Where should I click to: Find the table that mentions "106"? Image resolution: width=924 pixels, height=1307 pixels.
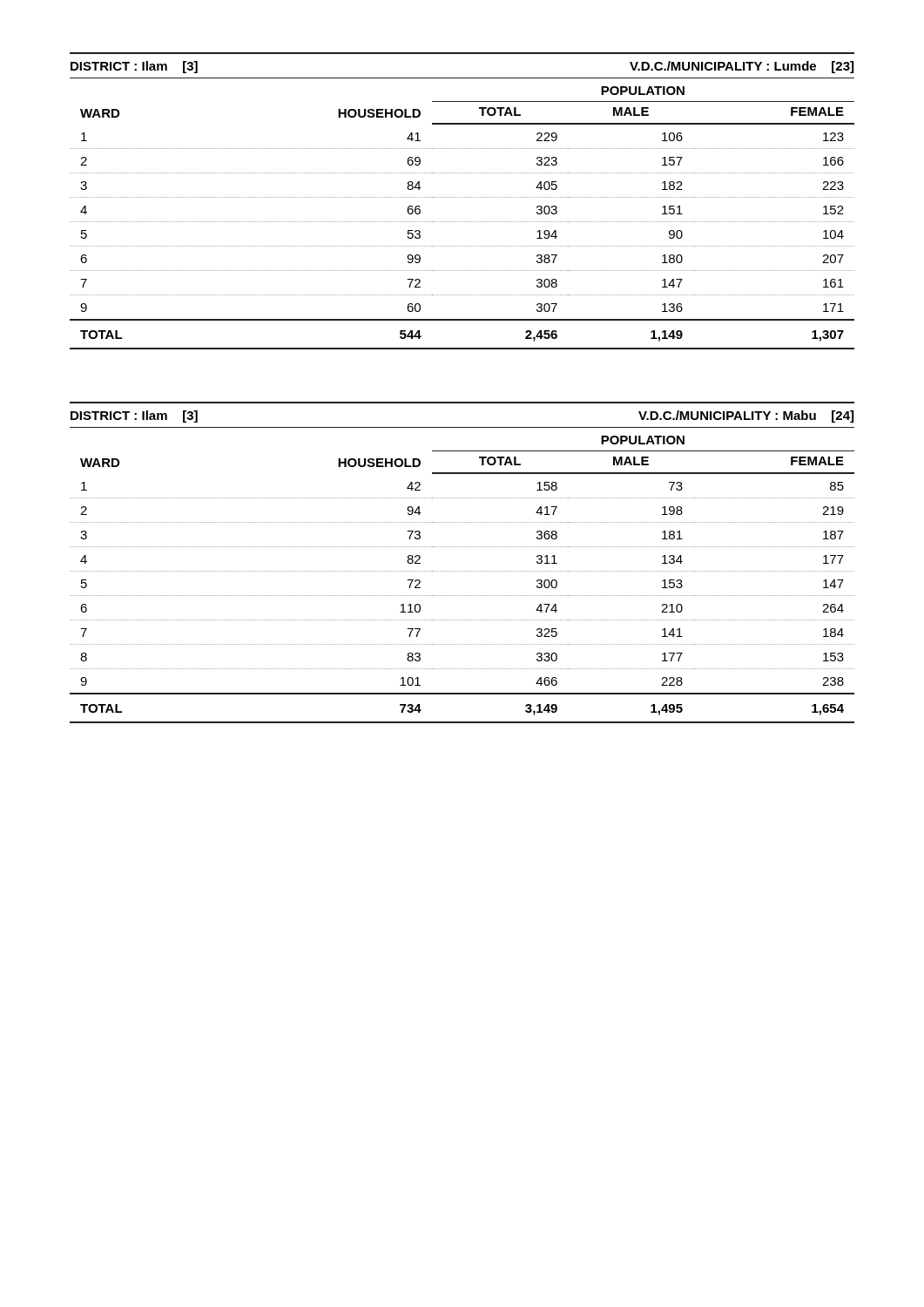(462, 201)
